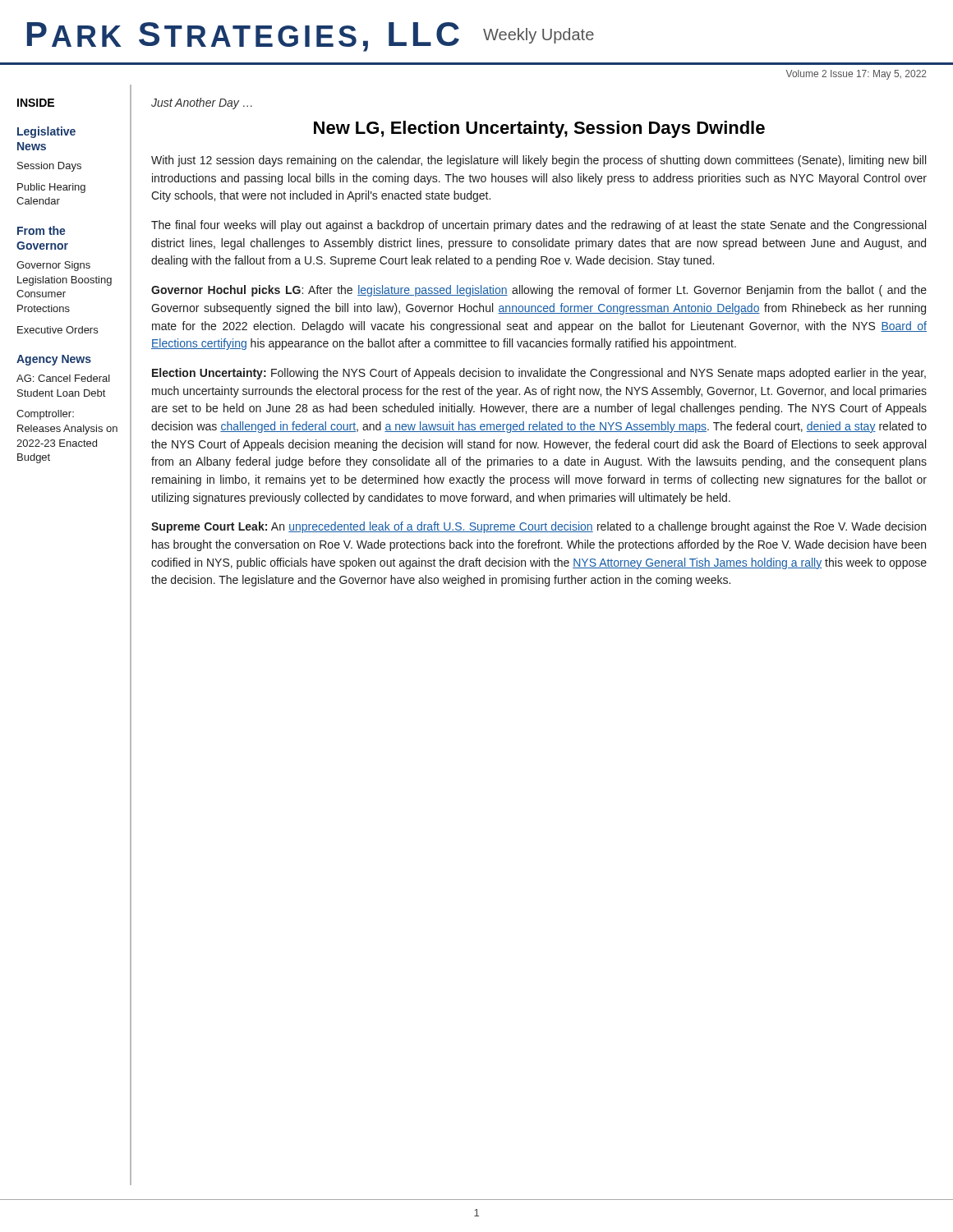This screenshot has height=1232, width=953.
Task: Navigate to the block starting "Governor Signs Legislation Boosting"
Action: [x=64, y=287]
